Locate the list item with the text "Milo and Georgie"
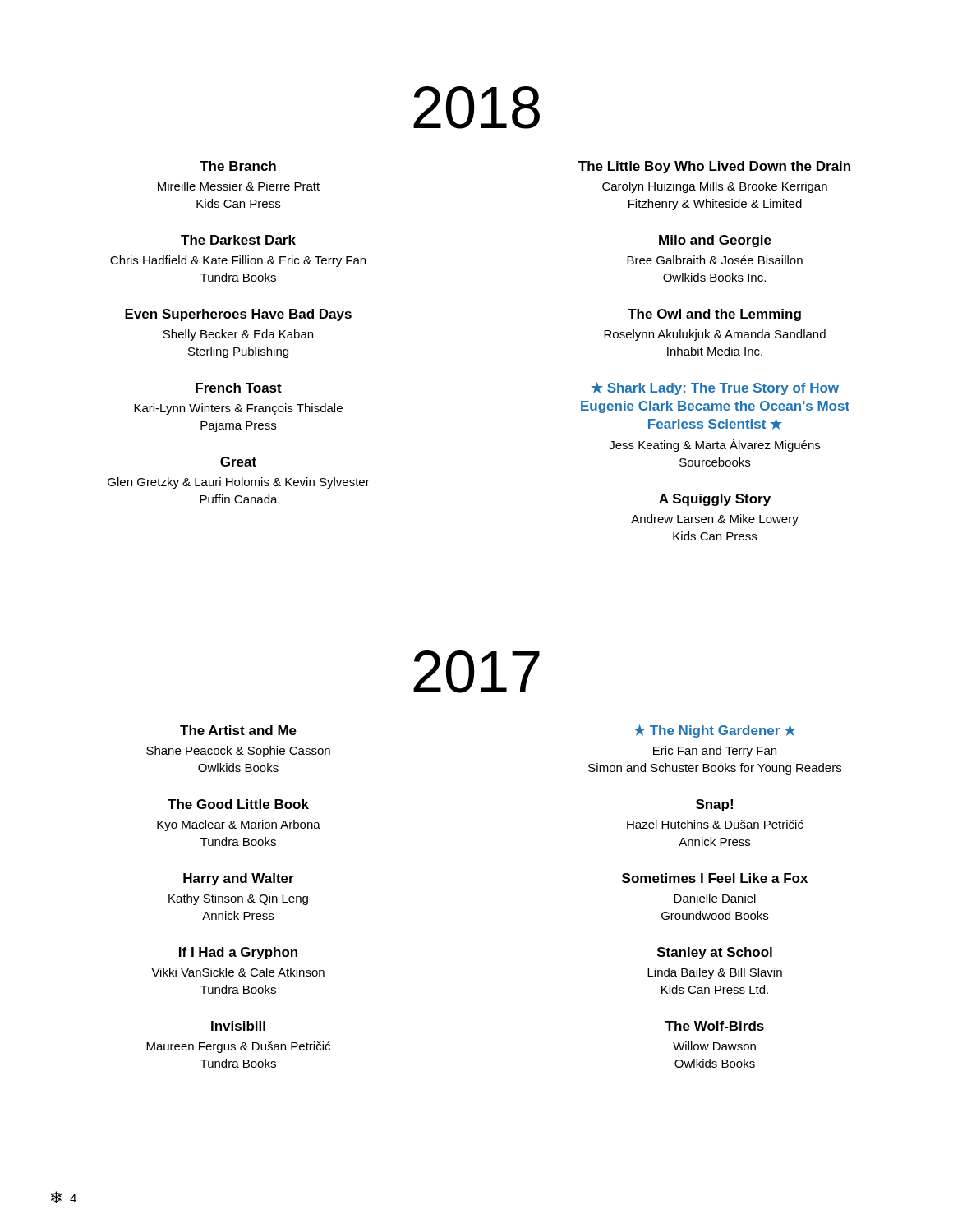The width and height of the screenshot is (953, 1232). [x=715, y=259]
